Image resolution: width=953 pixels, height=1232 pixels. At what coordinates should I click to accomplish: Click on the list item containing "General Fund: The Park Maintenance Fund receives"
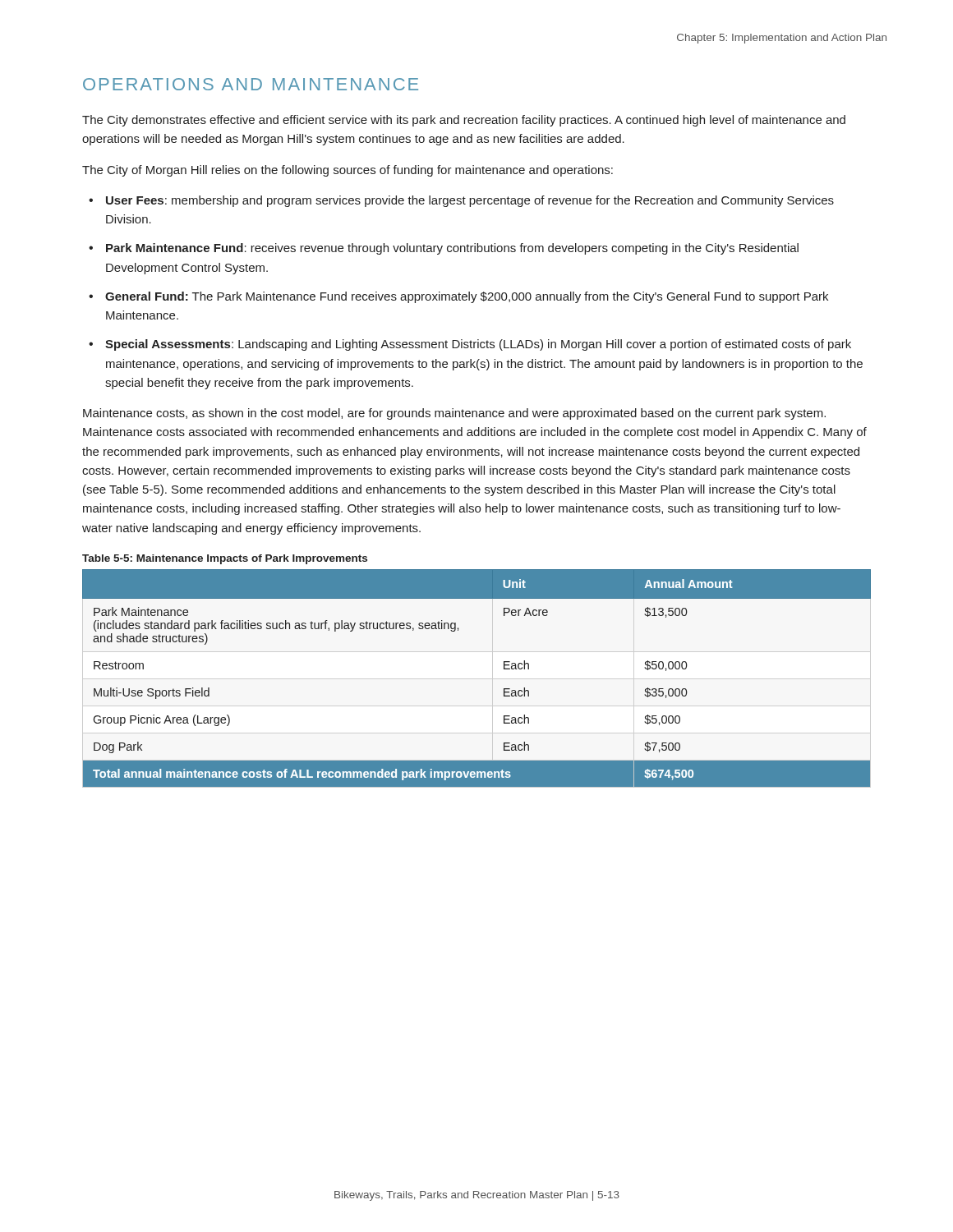pyautogui.click(x=467, y=305)
